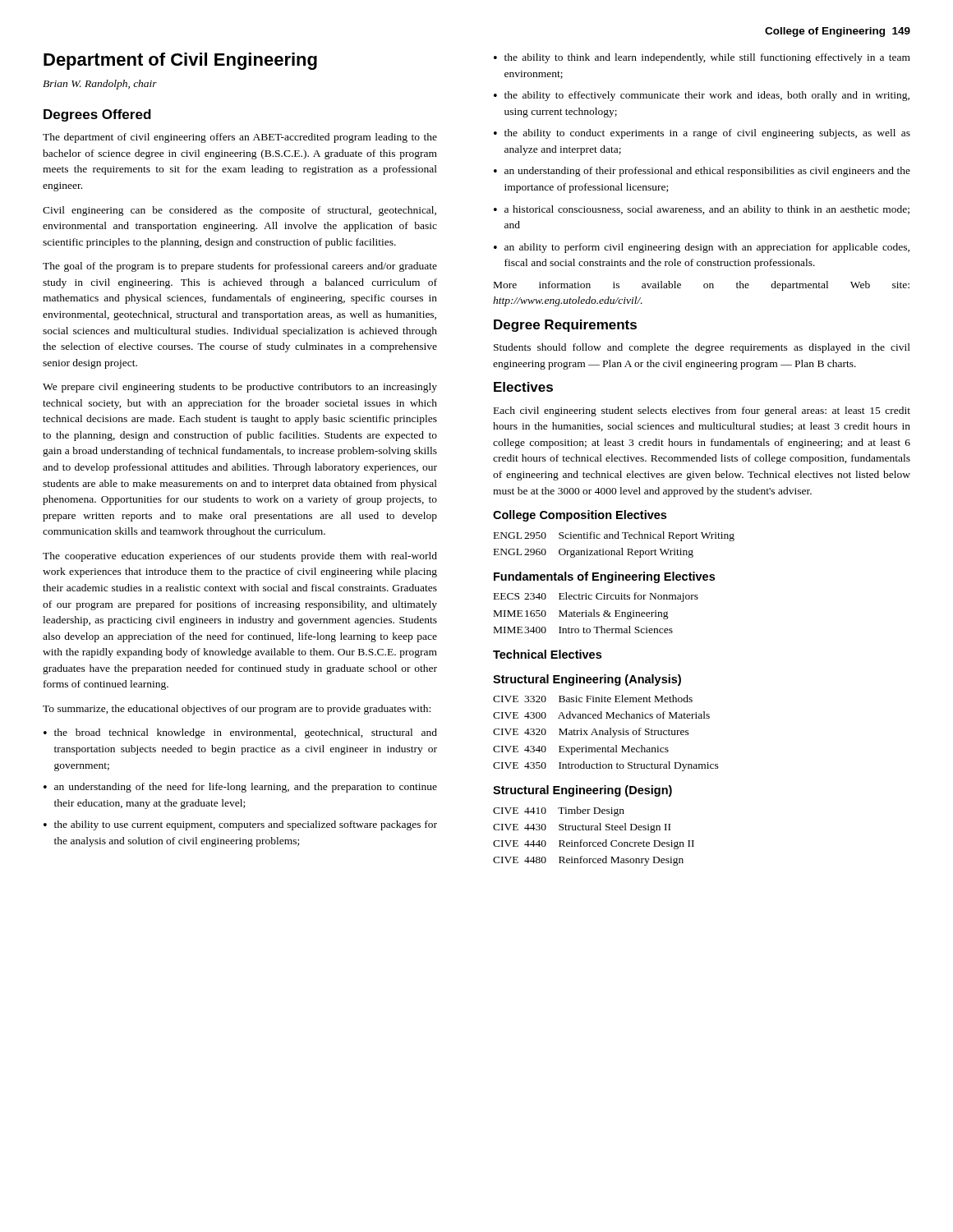Find the passage starting "MIME3400 Intro to Thermal Sciences"
953x1232 pixels.
(x=583, y=630)
